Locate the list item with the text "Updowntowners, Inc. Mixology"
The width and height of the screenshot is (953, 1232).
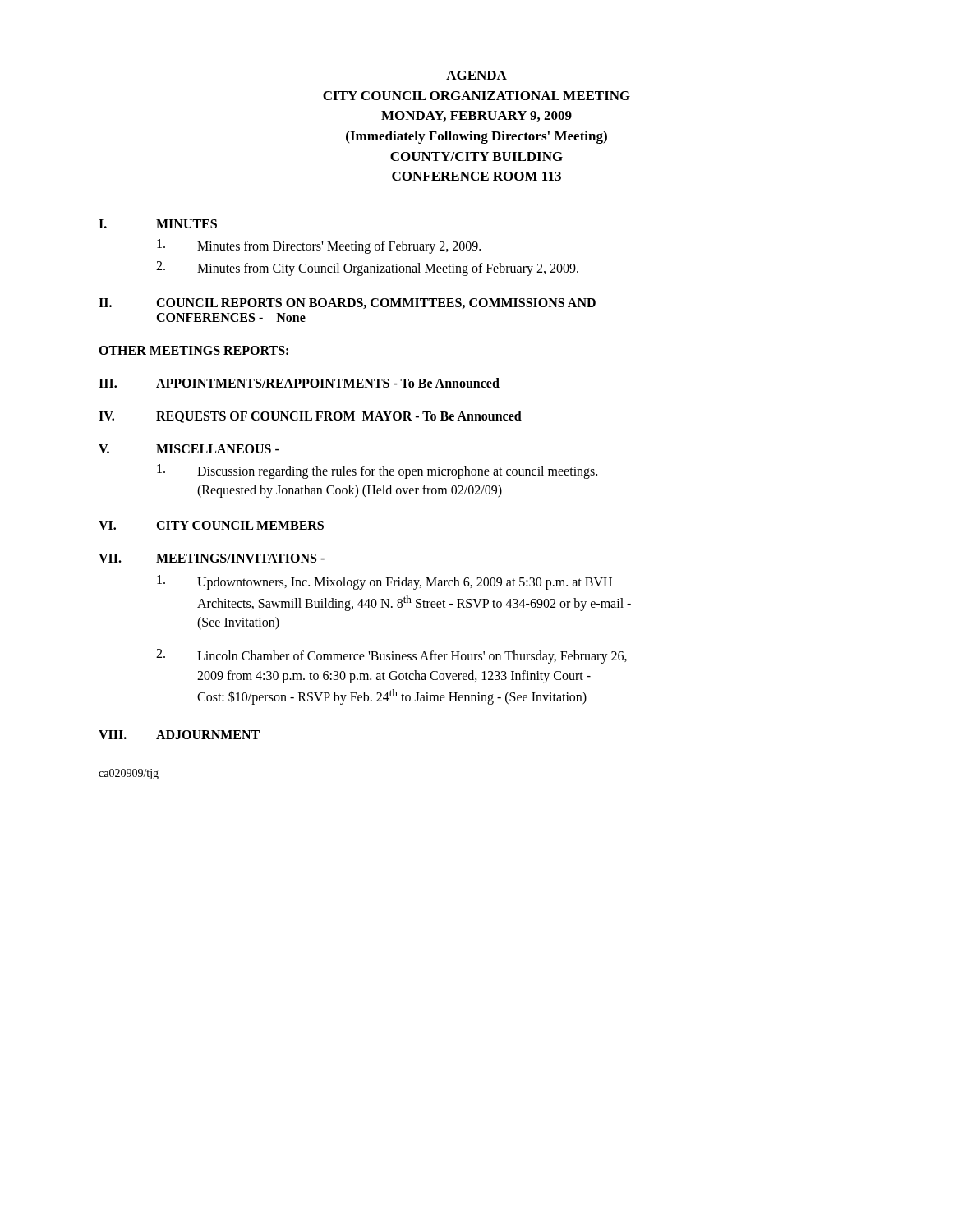point(394,602)
